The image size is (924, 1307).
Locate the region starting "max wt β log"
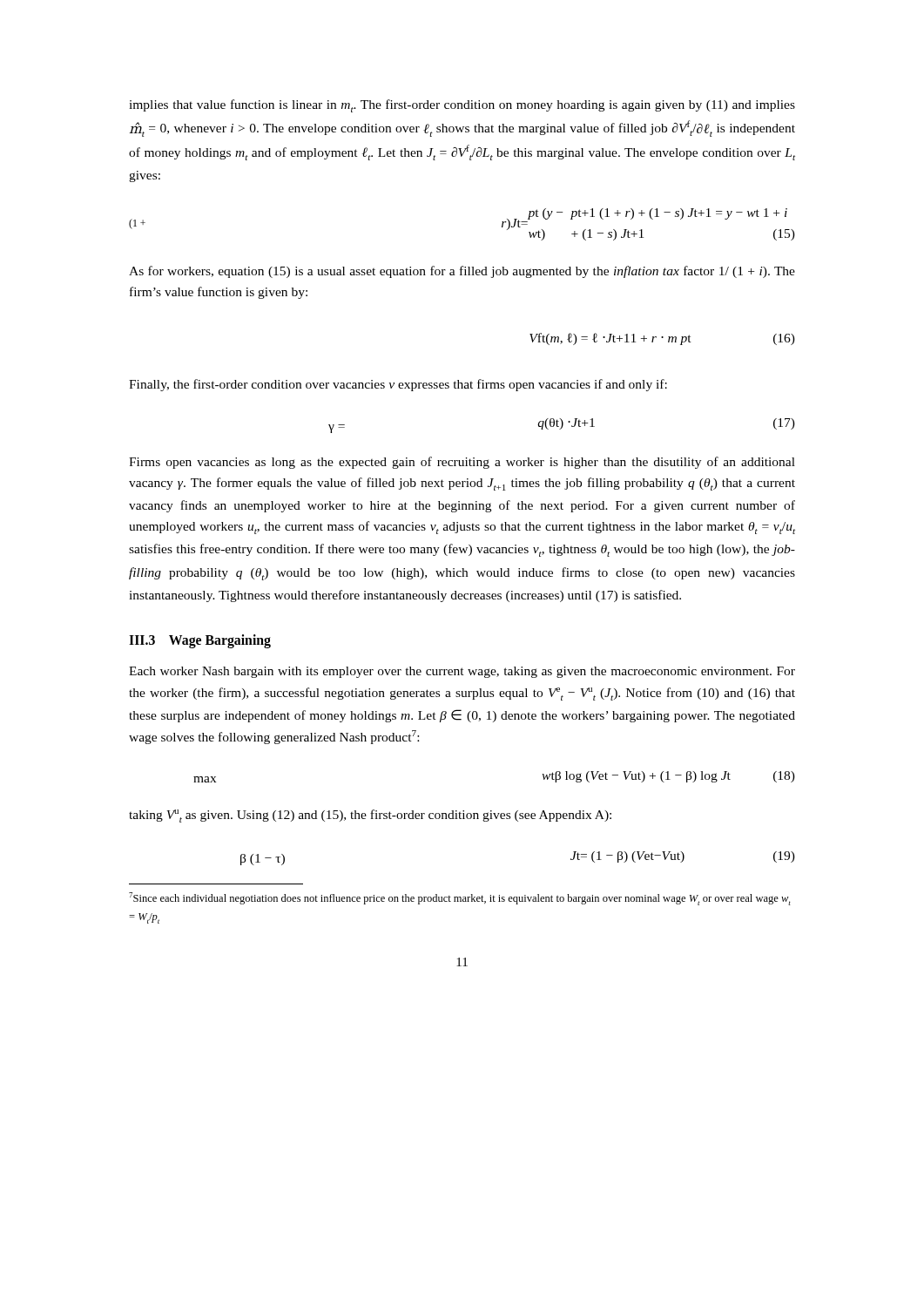point(205,777)
